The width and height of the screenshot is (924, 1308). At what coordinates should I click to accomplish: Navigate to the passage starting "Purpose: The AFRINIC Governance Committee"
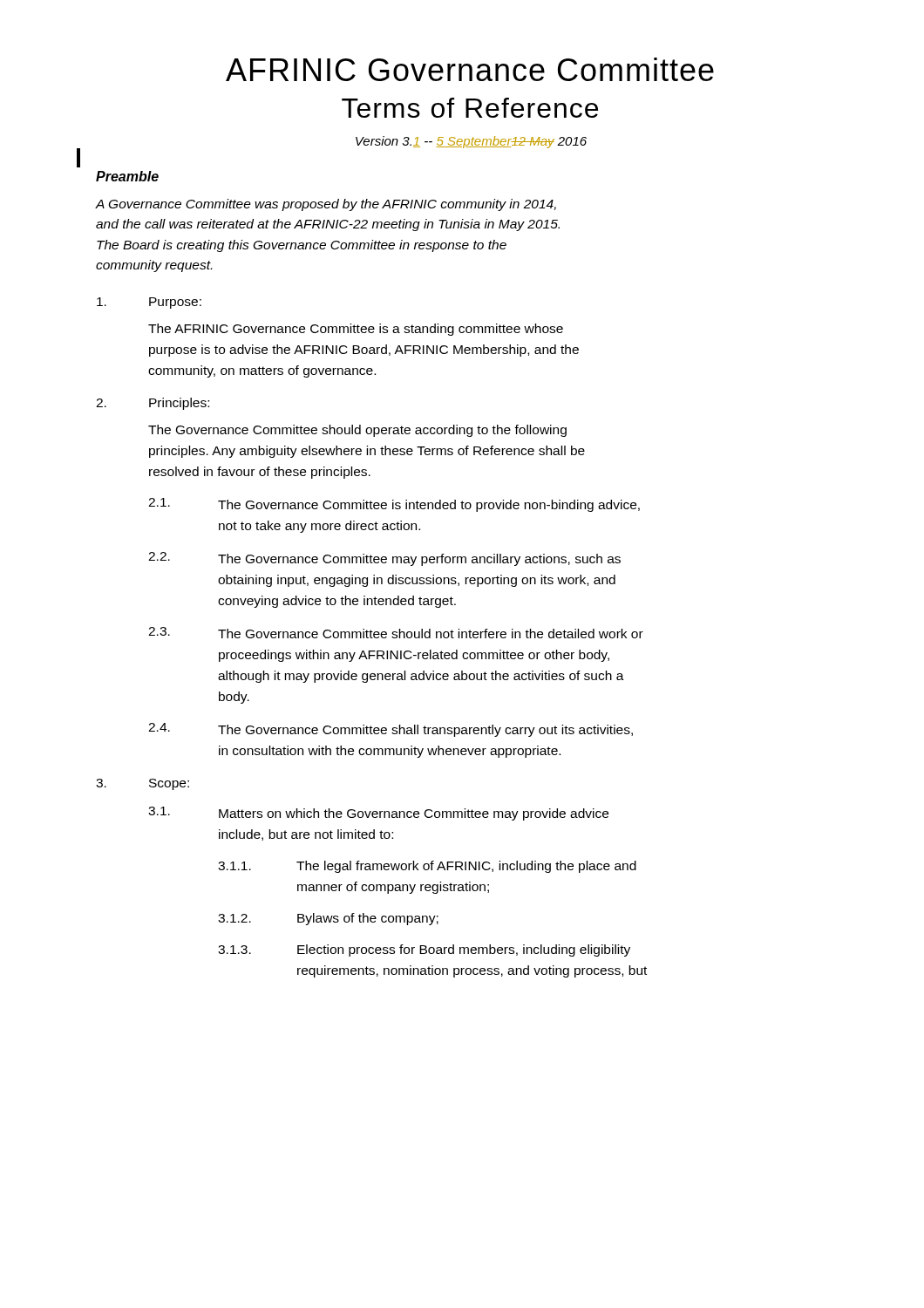pos(471,338)
